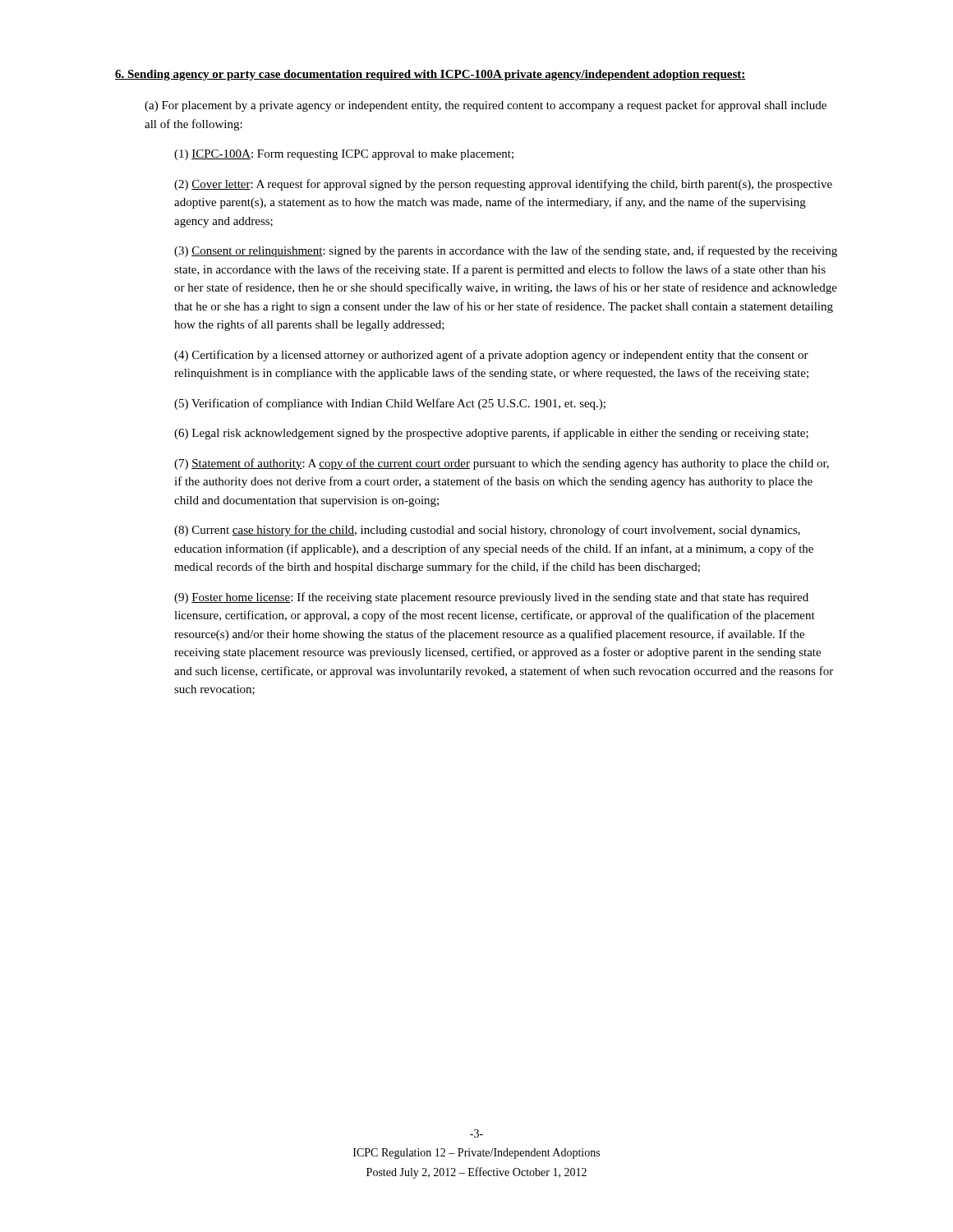This screenshot has height=1232, width=953.
Task: Click on the block starting "(9) Foster home license: If the receiving state"
Action: point(504,643)
